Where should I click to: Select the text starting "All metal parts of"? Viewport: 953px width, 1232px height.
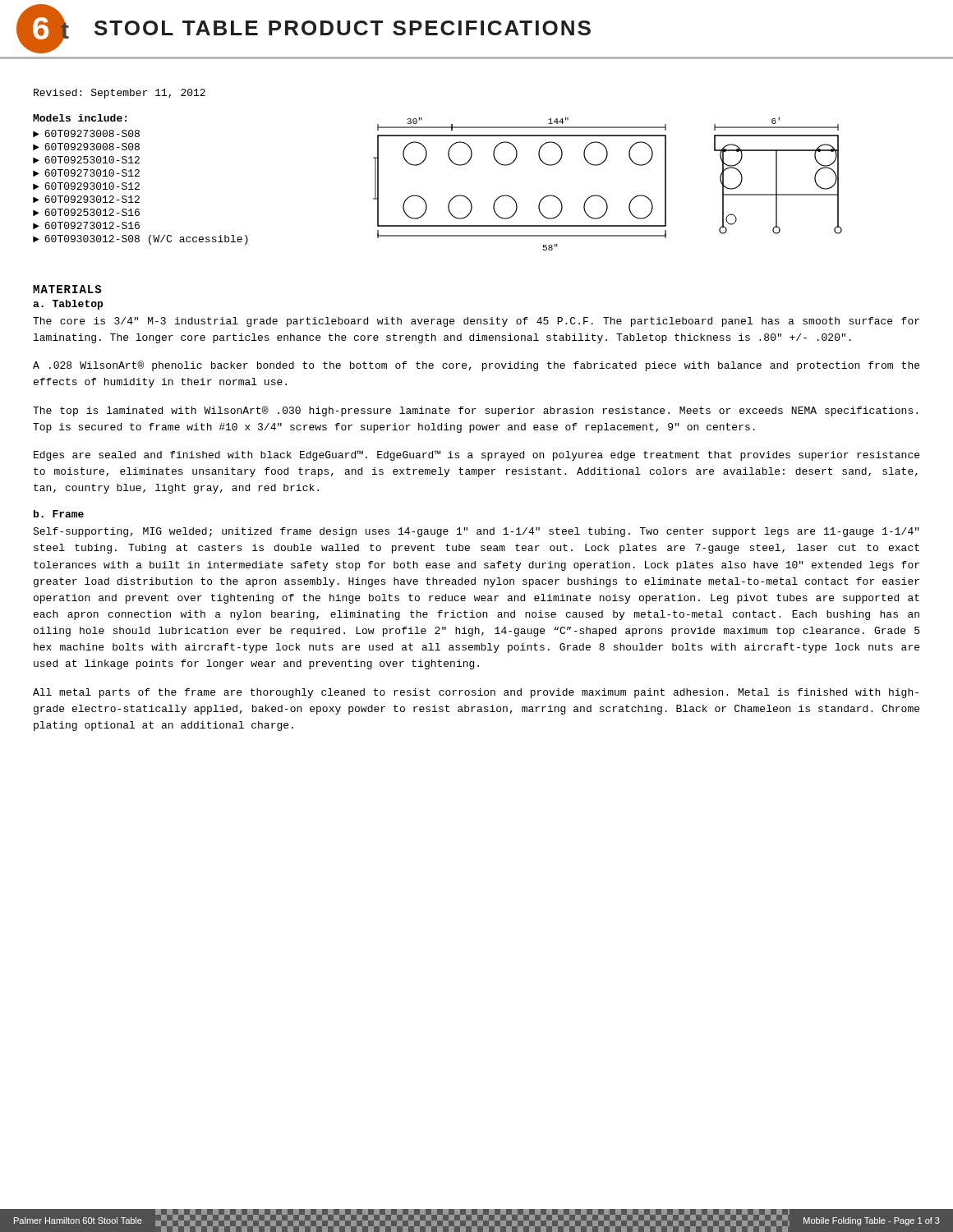click(476, 709)
